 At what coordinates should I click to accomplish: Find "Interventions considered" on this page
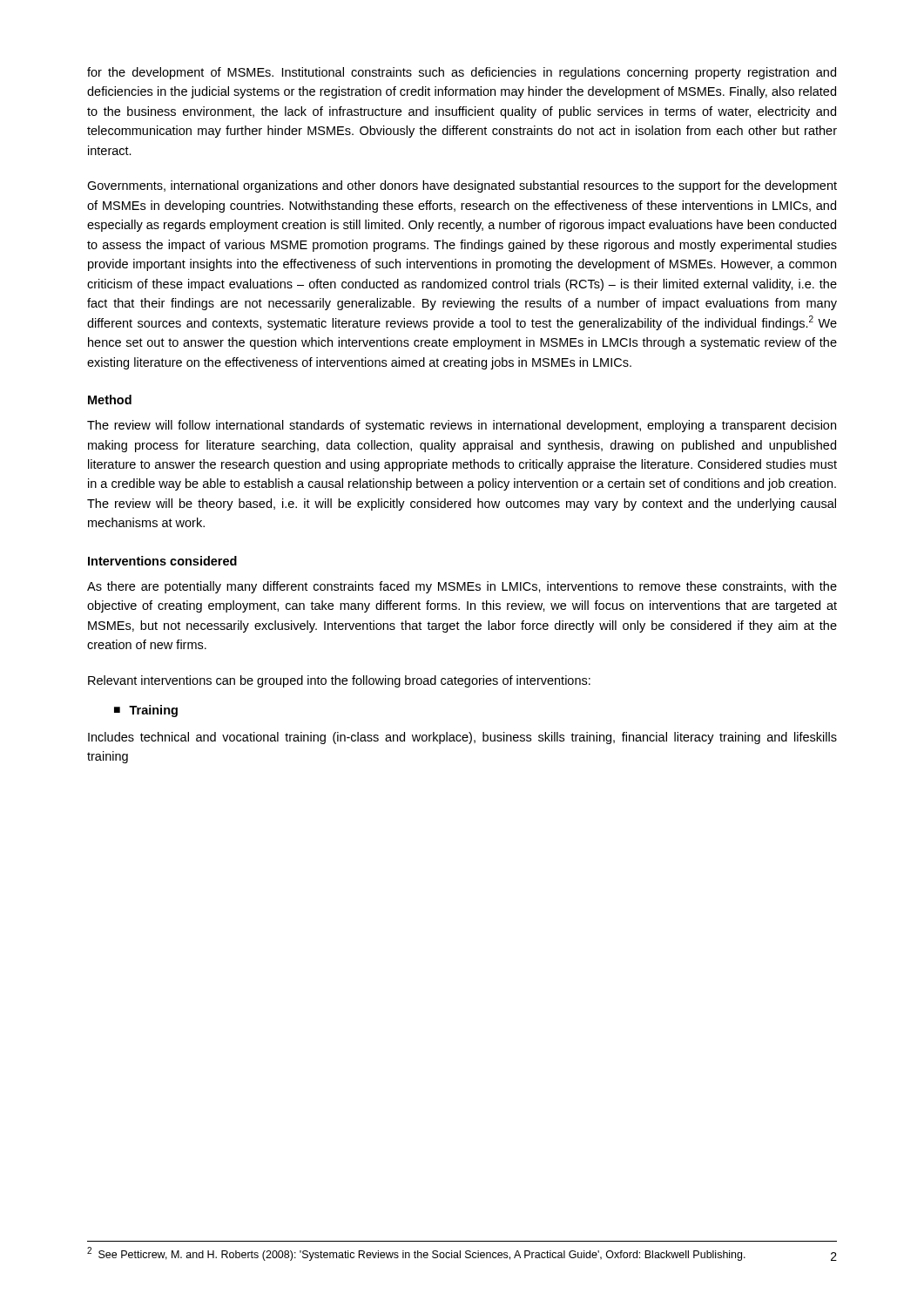(162, 561)
